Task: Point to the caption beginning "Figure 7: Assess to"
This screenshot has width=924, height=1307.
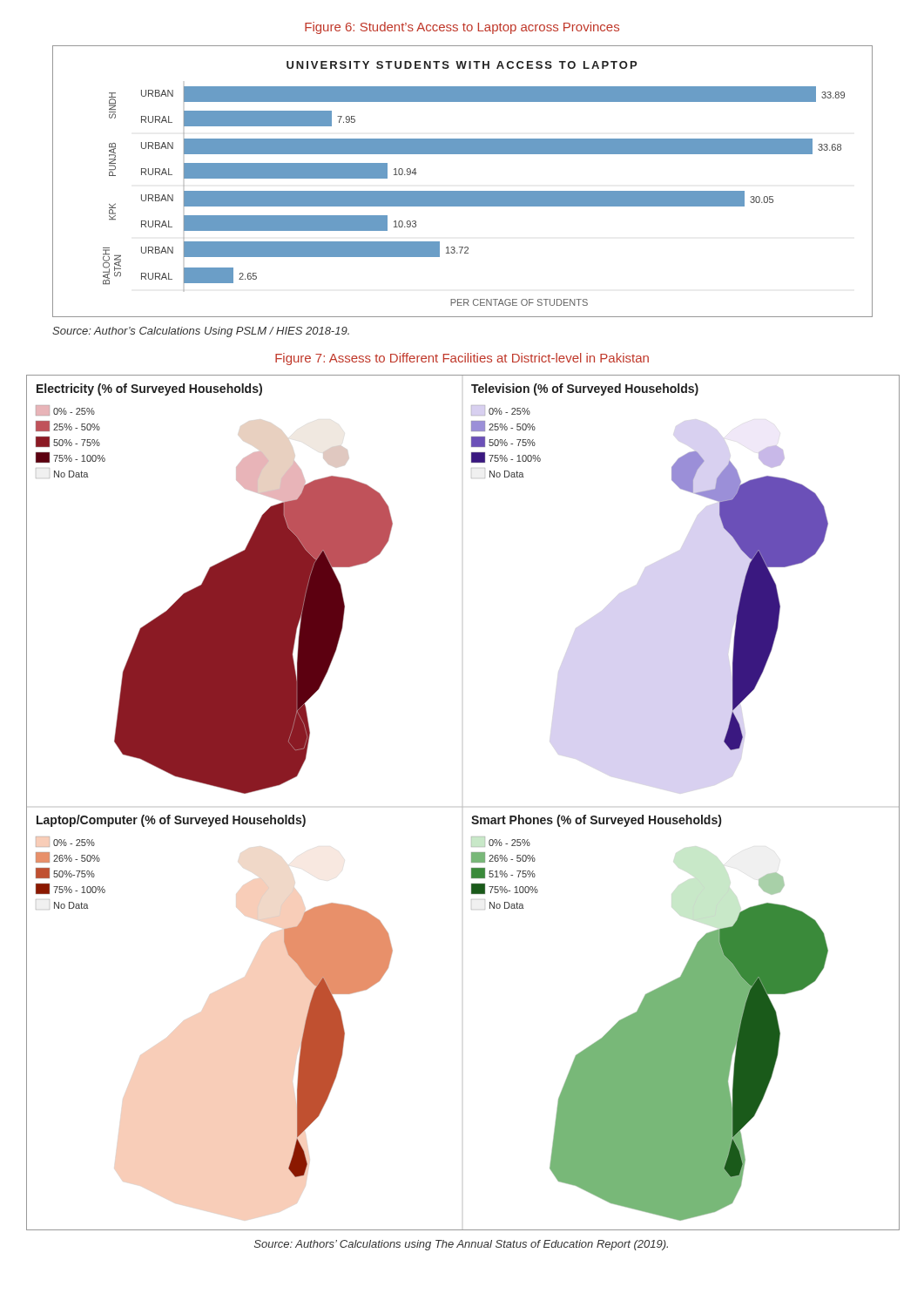Action: coord(462,358)
